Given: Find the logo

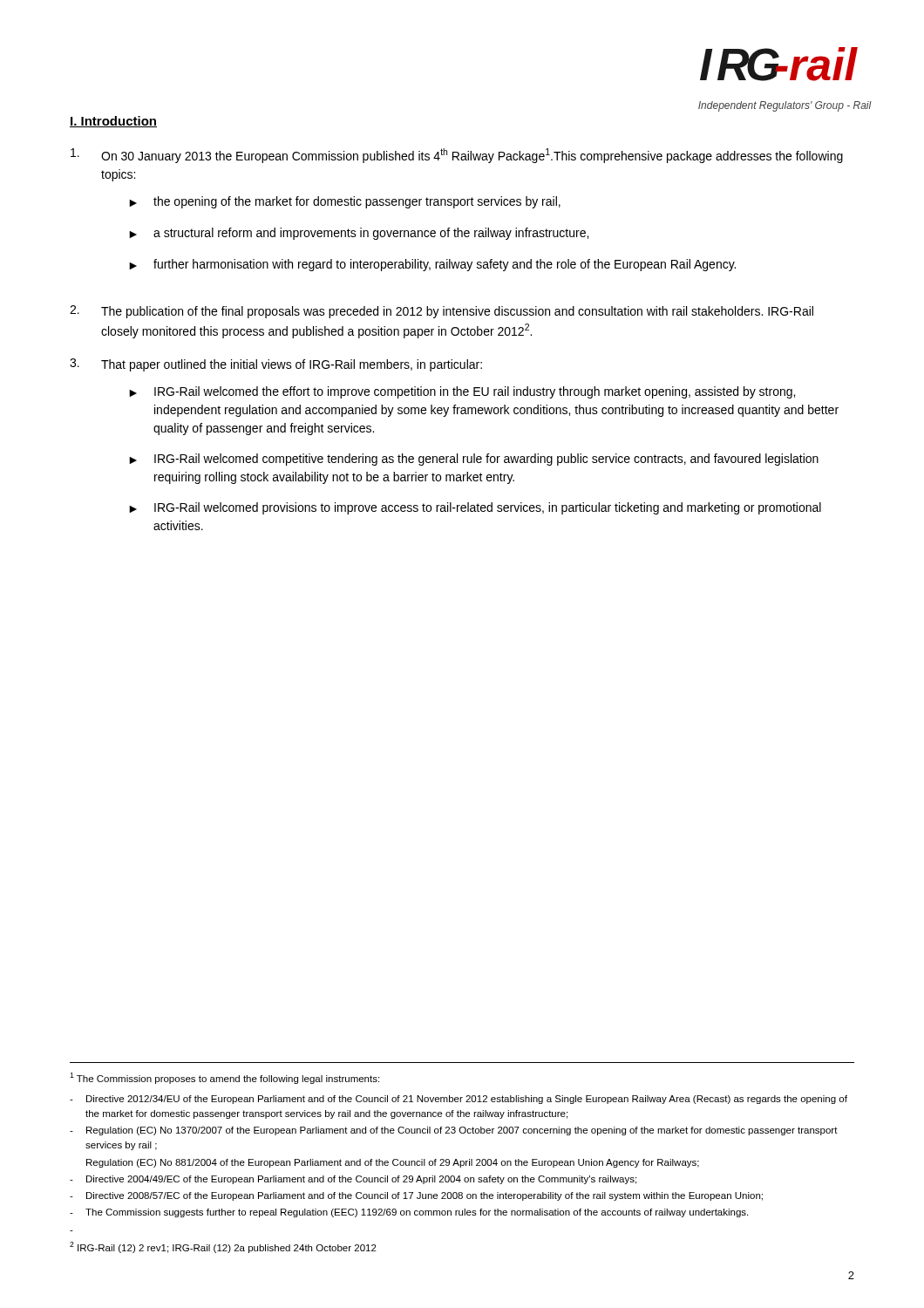Looking at the screenshot, I should [785, 73].
